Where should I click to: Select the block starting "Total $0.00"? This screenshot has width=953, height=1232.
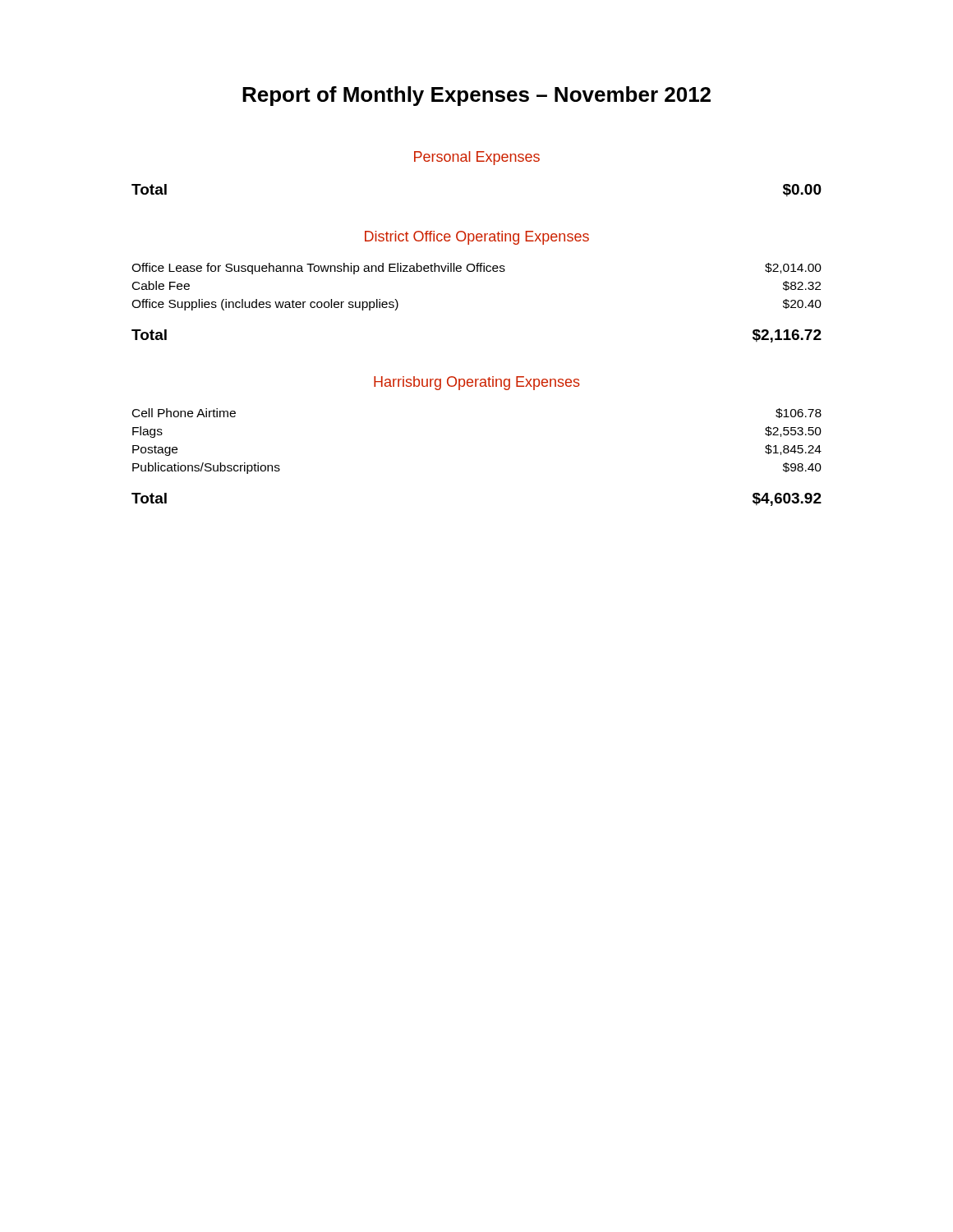click(152, 190)
